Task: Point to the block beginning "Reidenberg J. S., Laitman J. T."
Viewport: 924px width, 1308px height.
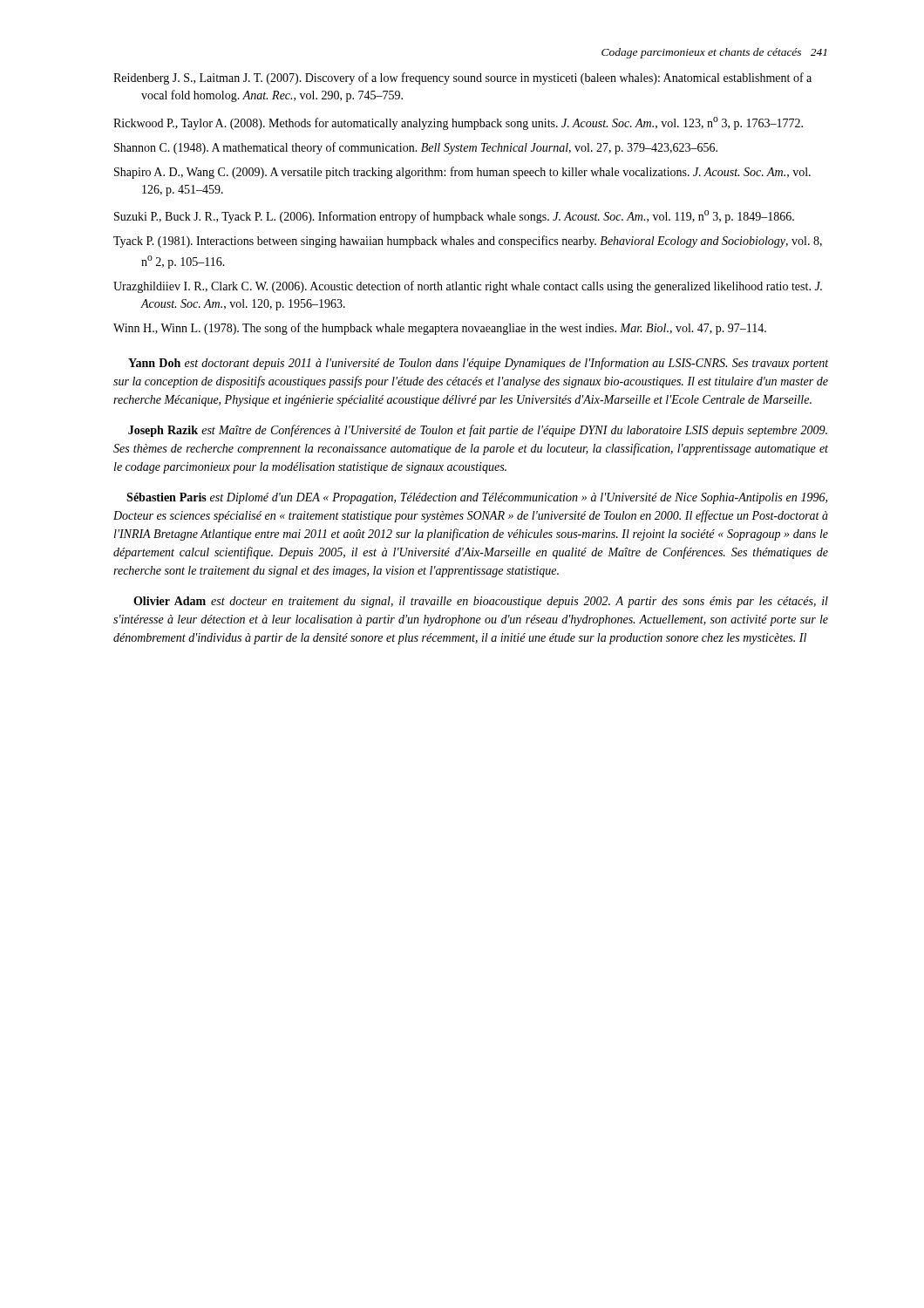Action: click(463, 87)
